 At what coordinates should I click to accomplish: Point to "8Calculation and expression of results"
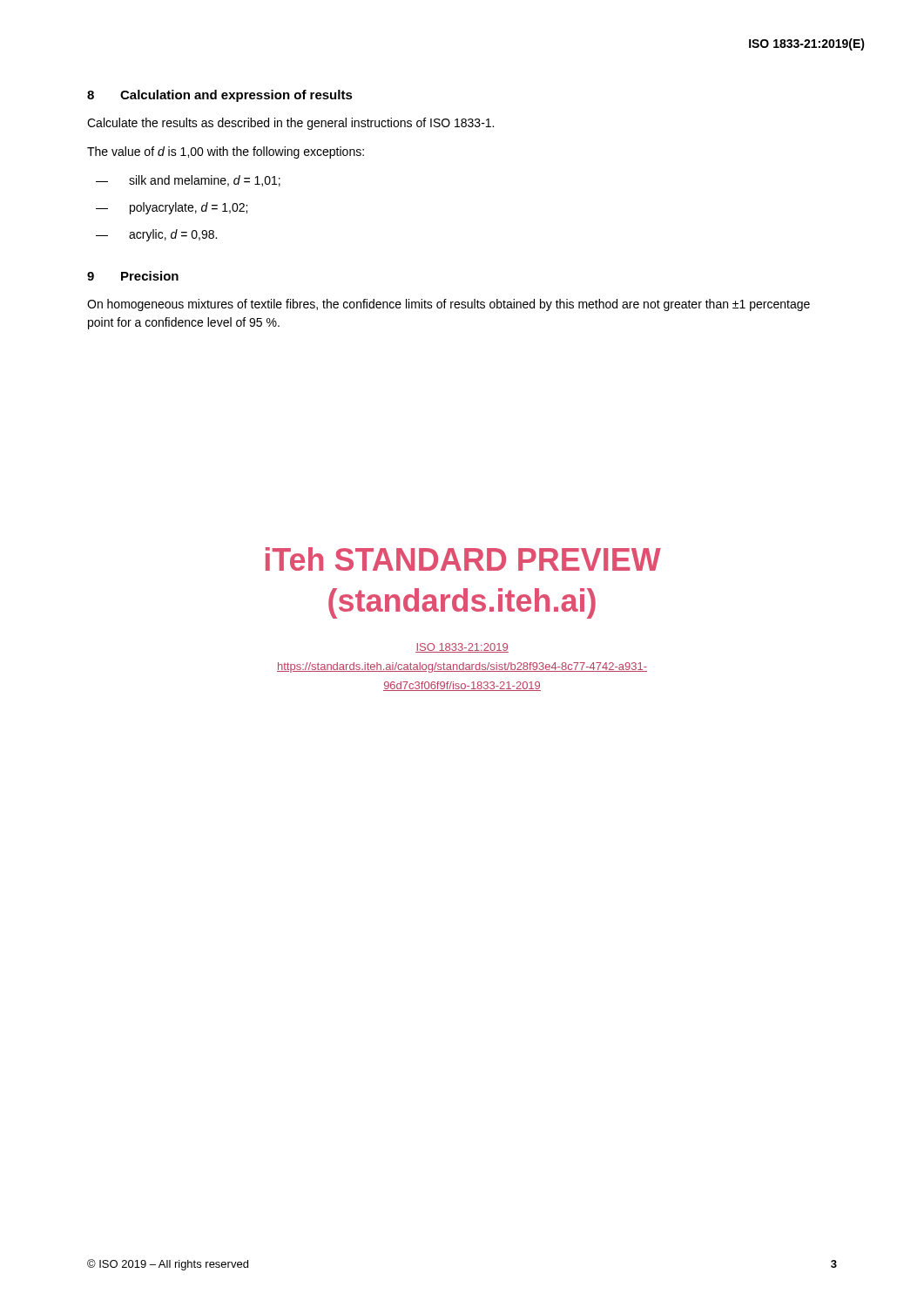[220, 95]
